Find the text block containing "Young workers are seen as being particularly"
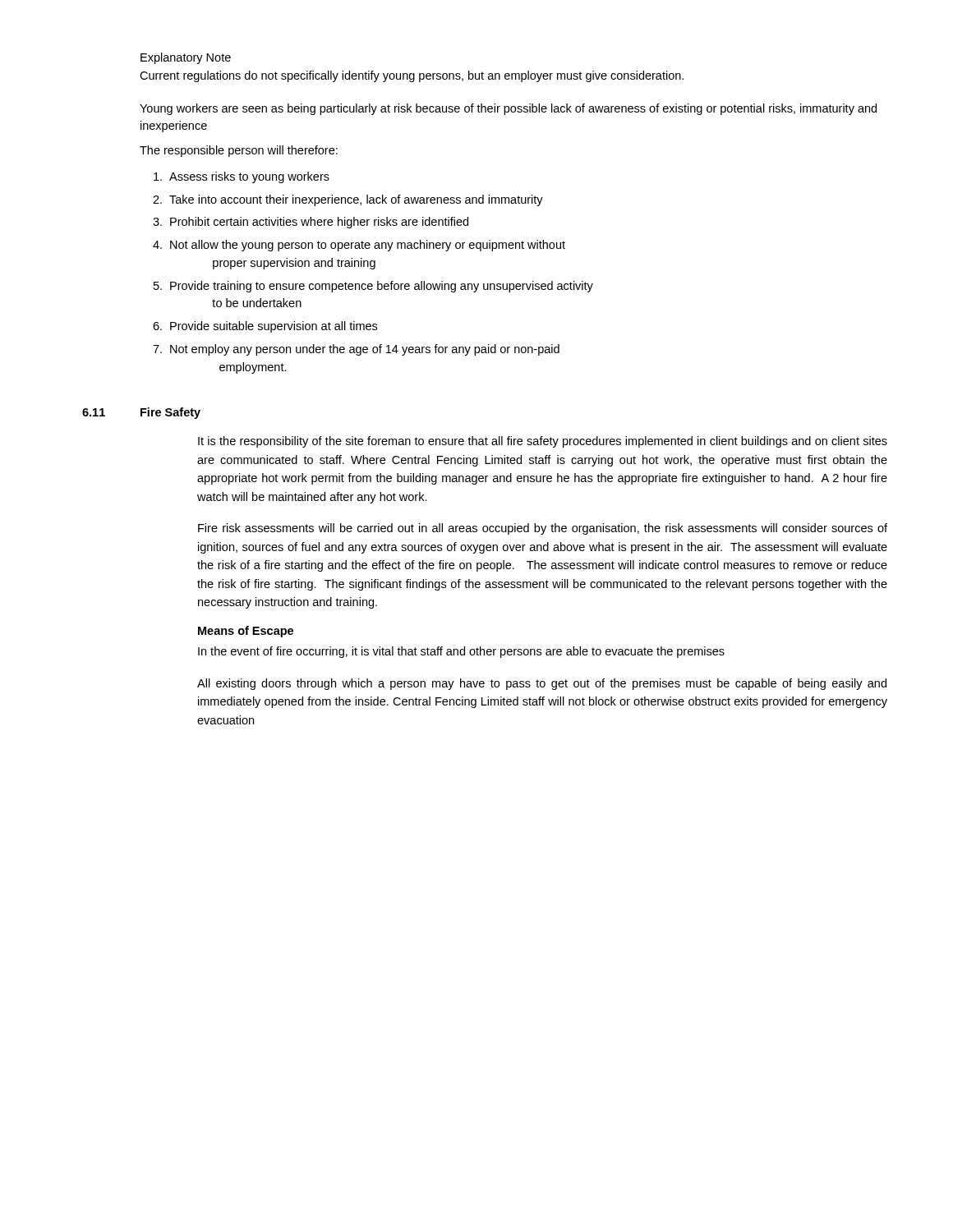The width and height of the screenshot is (953, 1232). pyautogui.click(x=509, y=117)
